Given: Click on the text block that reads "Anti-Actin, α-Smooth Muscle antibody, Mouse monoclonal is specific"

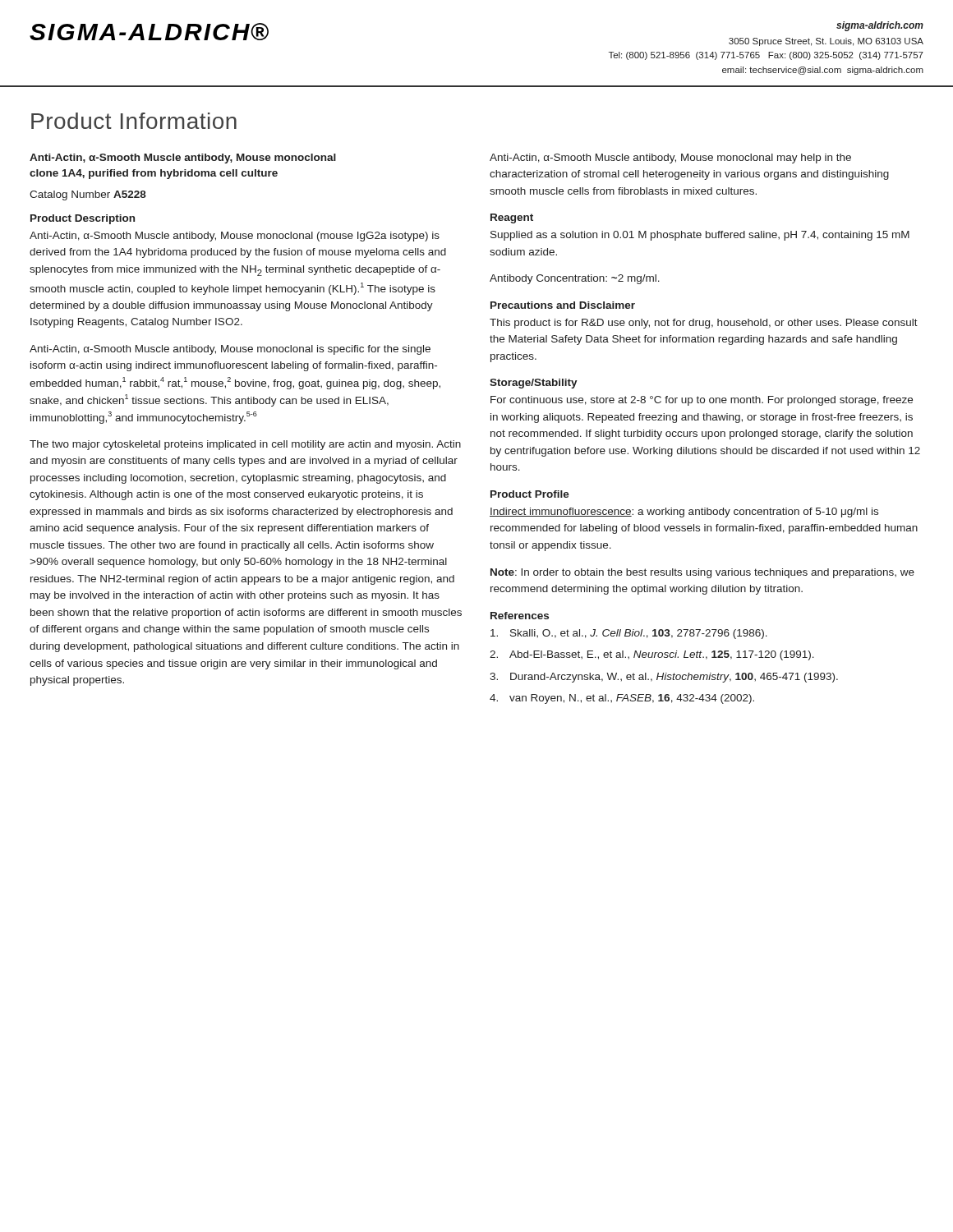Looking at the screenshot, I should click(235, 383).
